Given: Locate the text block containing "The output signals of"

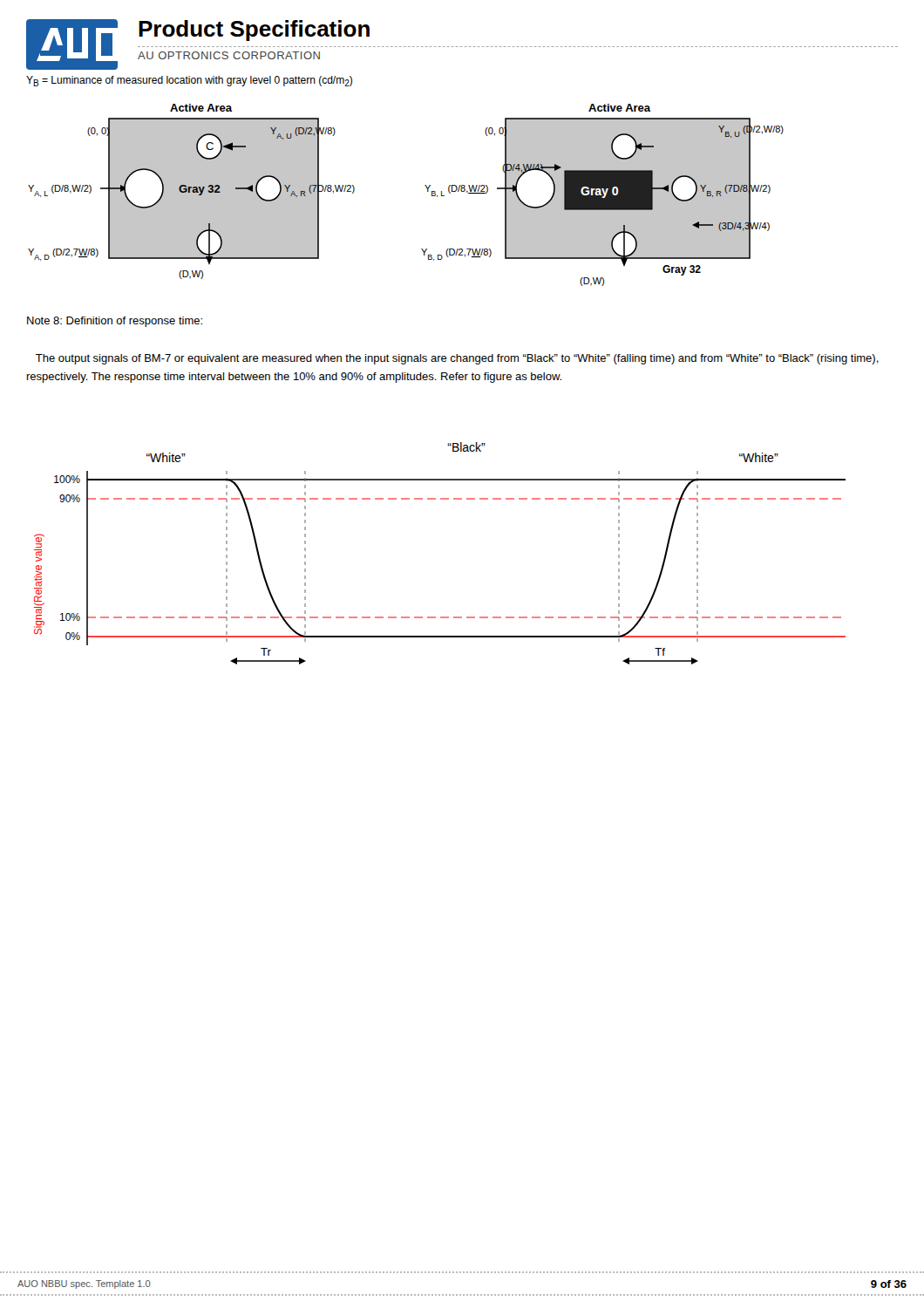Looking at the screenshot, I should tap(453, 367).
